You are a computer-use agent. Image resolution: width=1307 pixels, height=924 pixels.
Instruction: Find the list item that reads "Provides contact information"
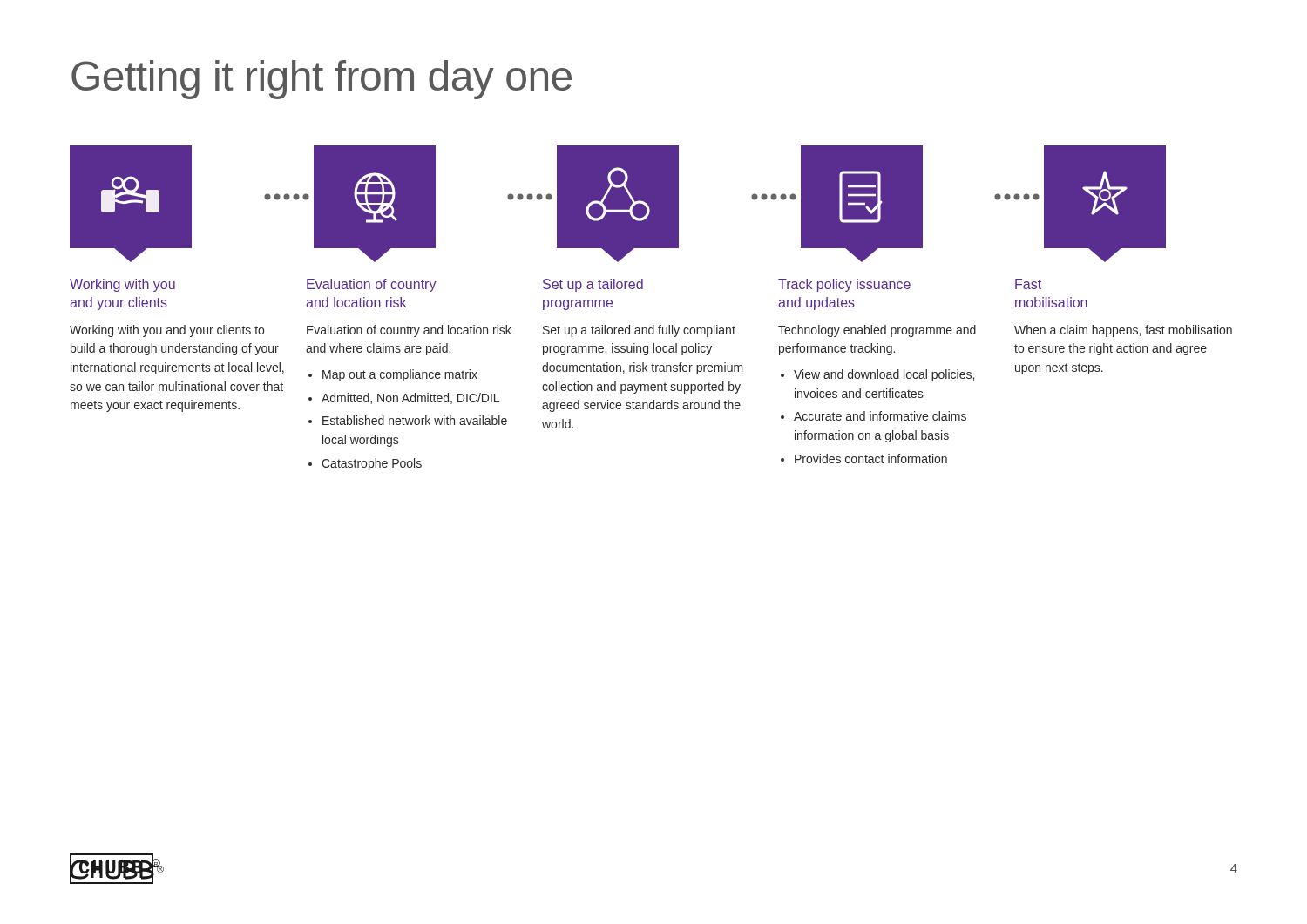tap(871, 459)
